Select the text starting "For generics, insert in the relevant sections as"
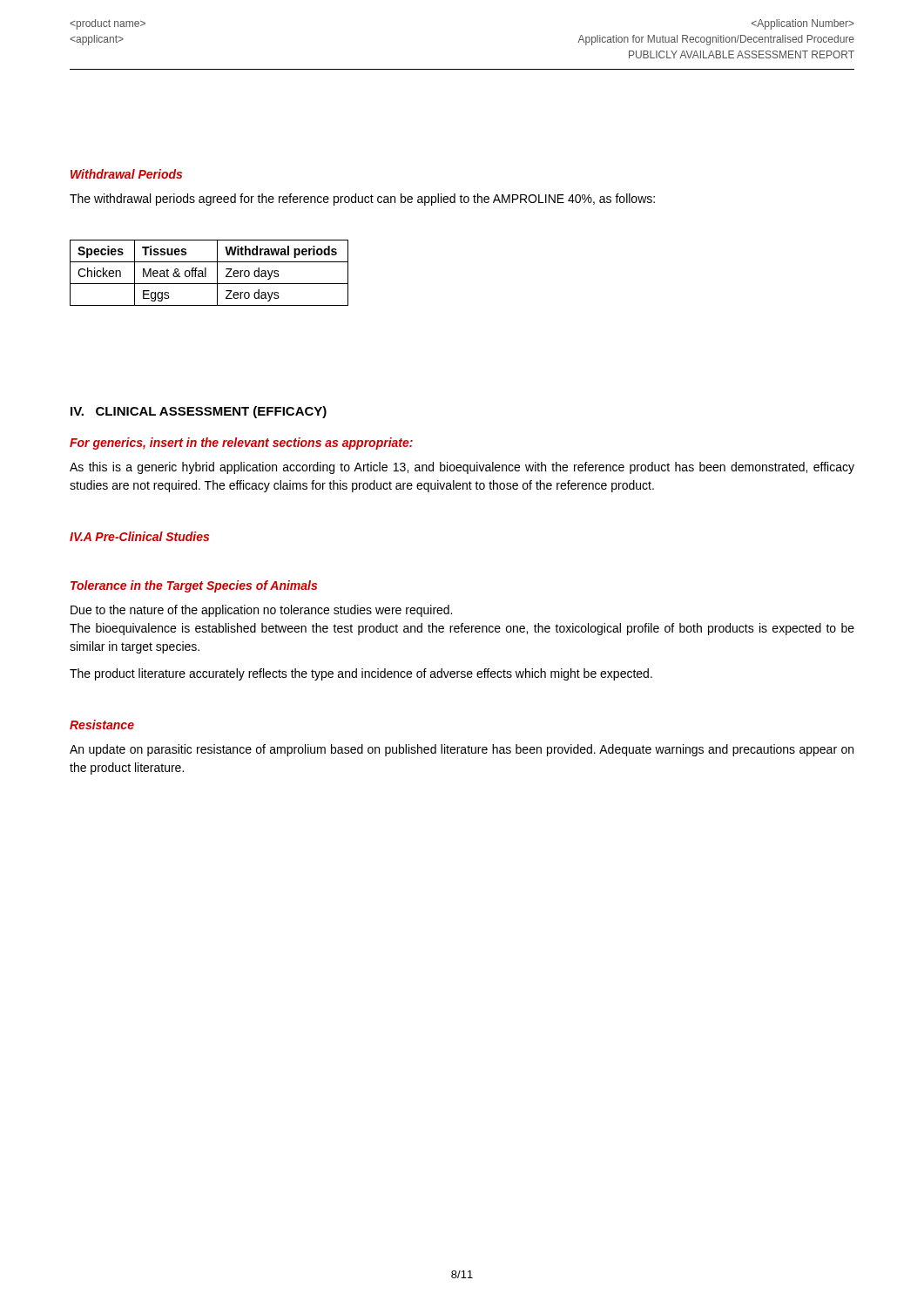 pyautogui.click(x=241, y=443)
